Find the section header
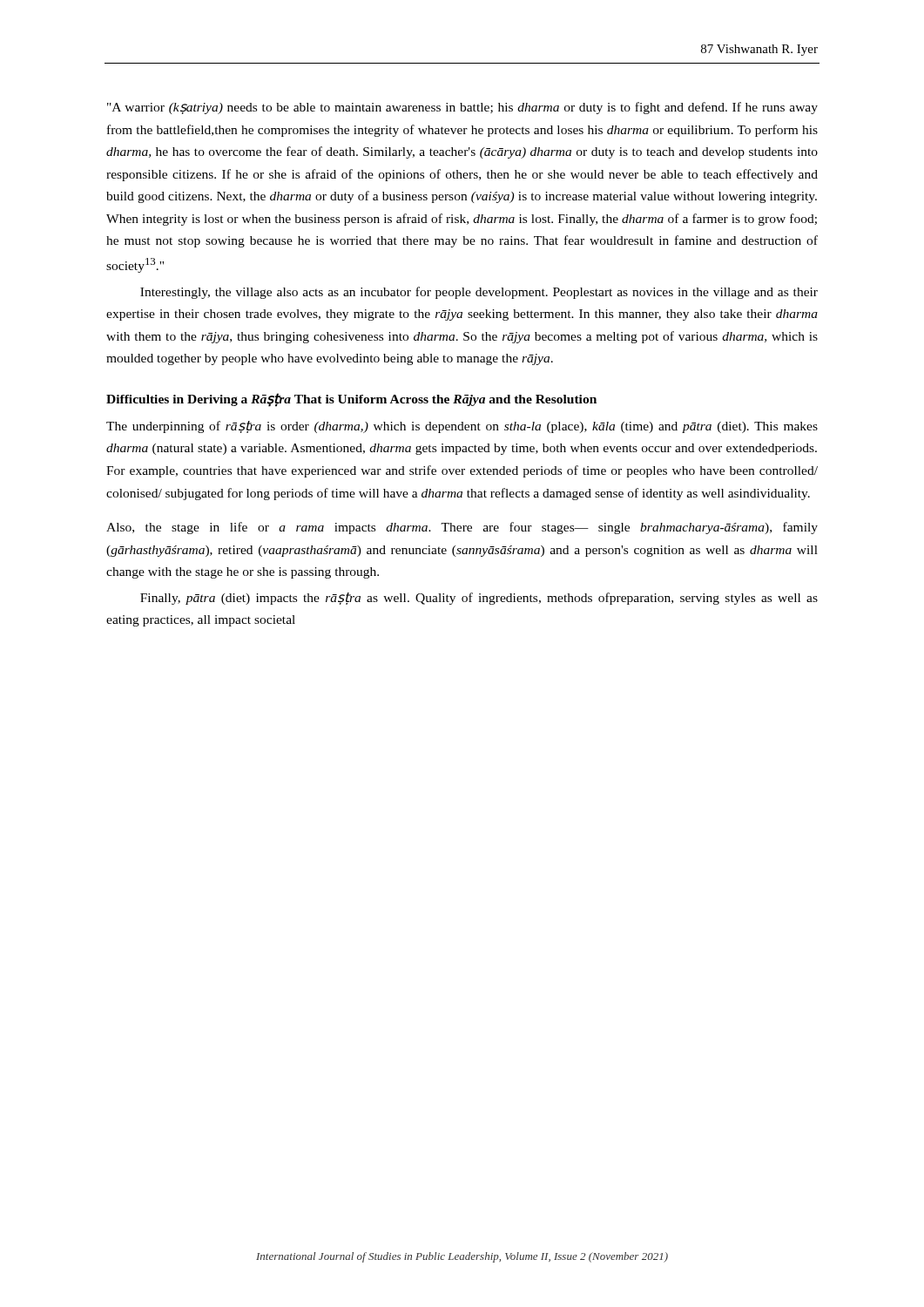 click(x=352, y=399)
